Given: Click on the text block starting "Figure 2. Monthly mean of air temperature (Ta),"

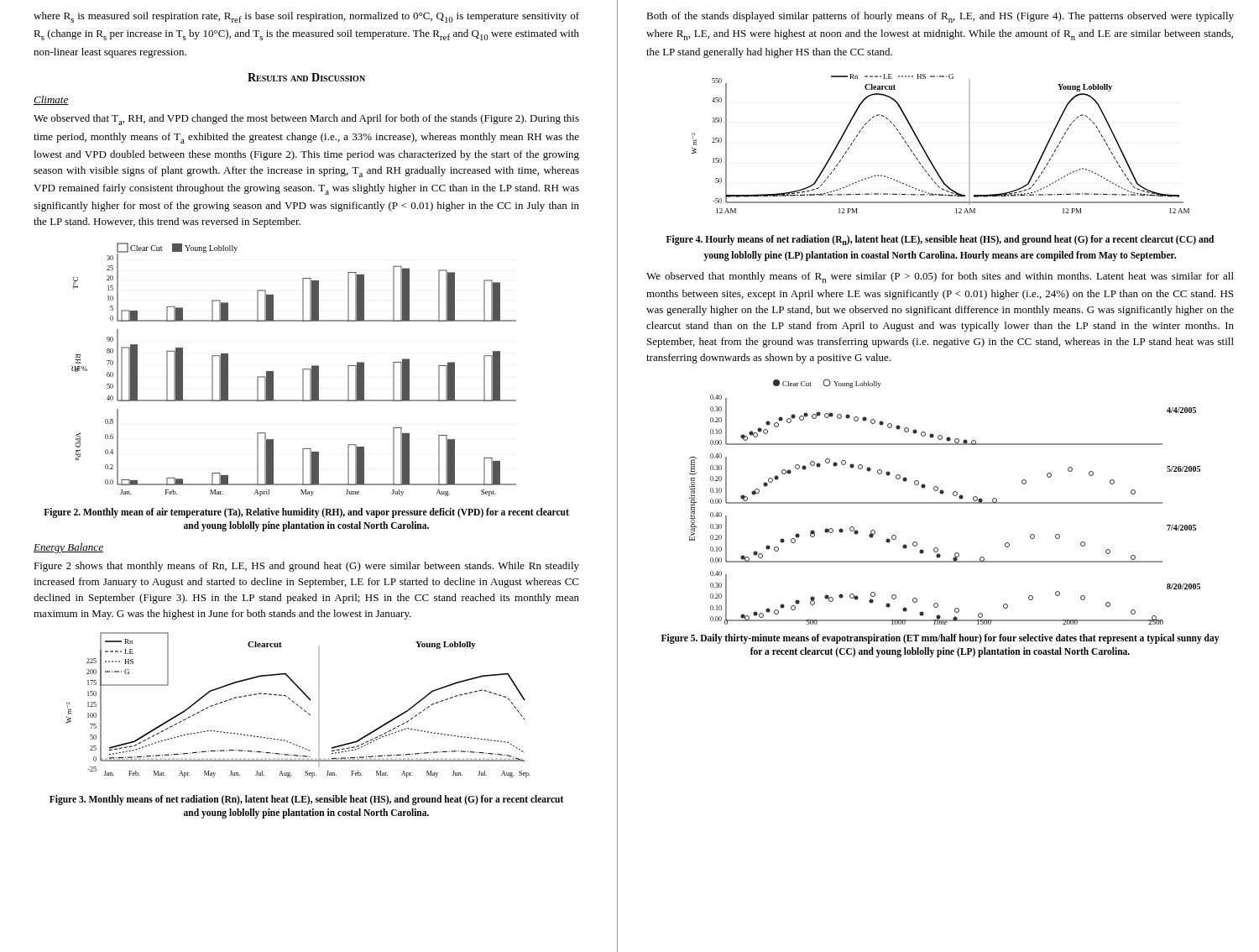Looking at the screenshot, I should point(306,519).
